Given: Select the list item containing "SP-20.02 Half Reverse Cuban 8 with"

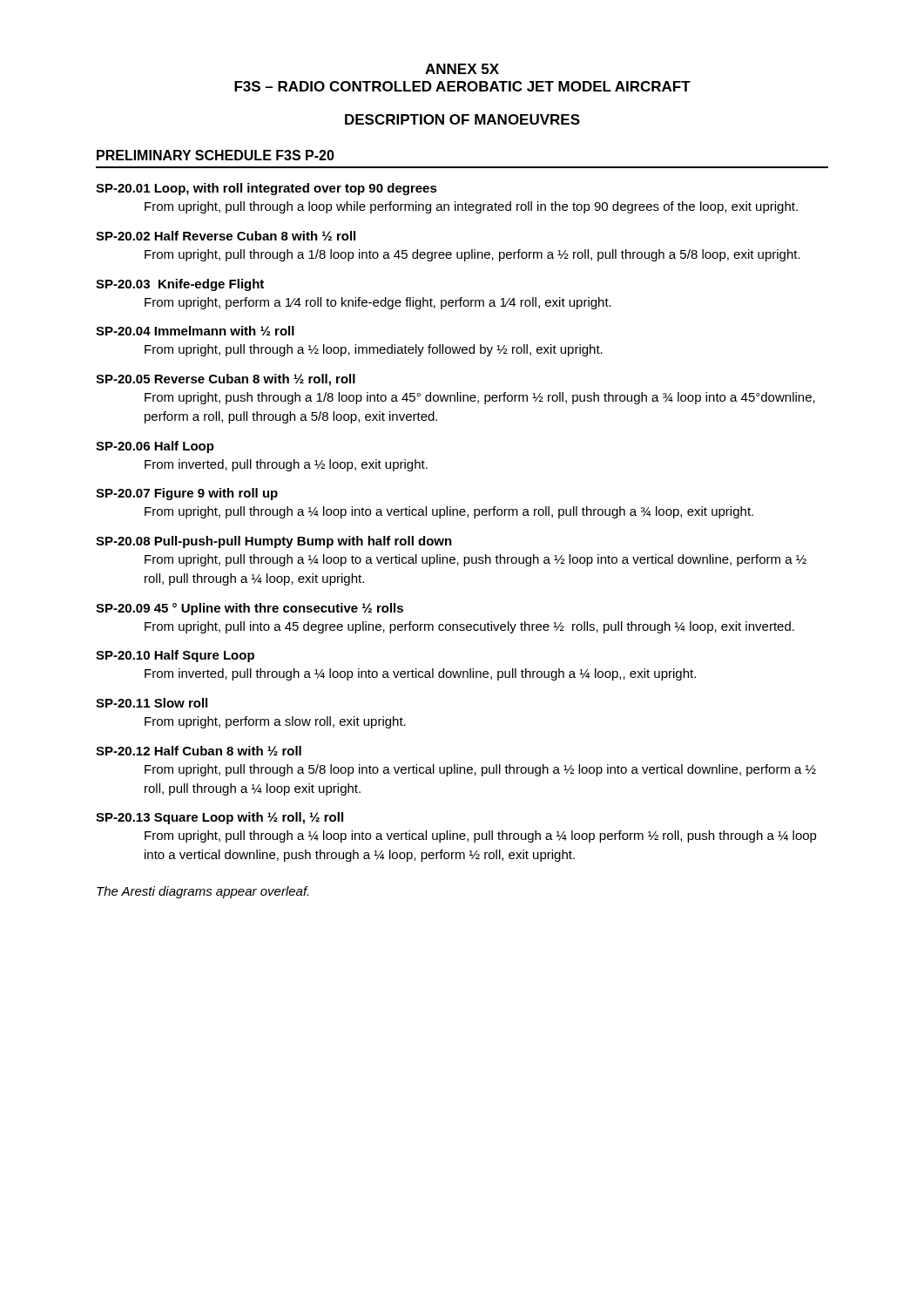Looking at the screenshot, I should coord(462,246).
